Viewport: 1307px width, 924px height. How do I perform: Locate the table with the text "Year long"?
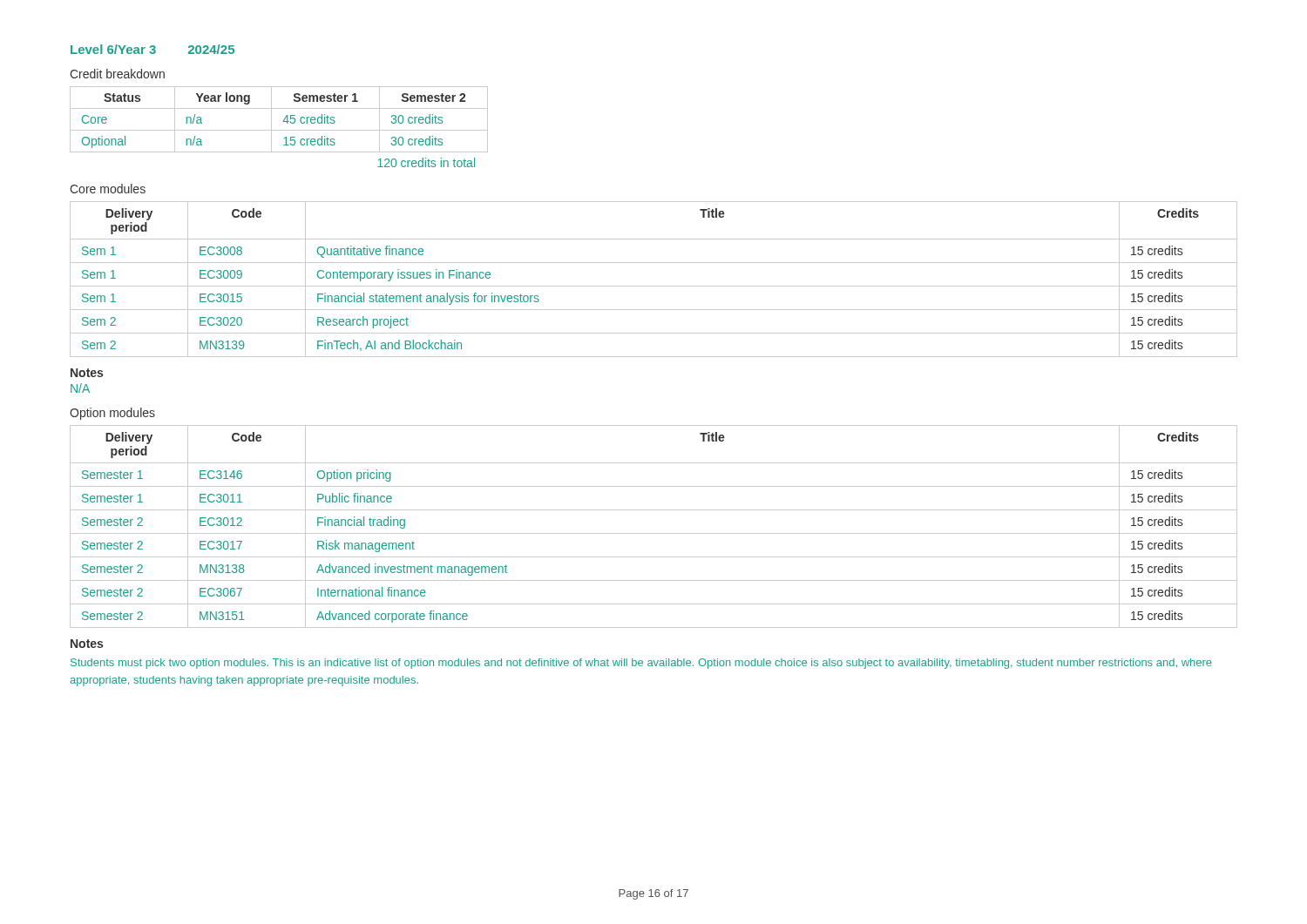click(x=654, y=119)
